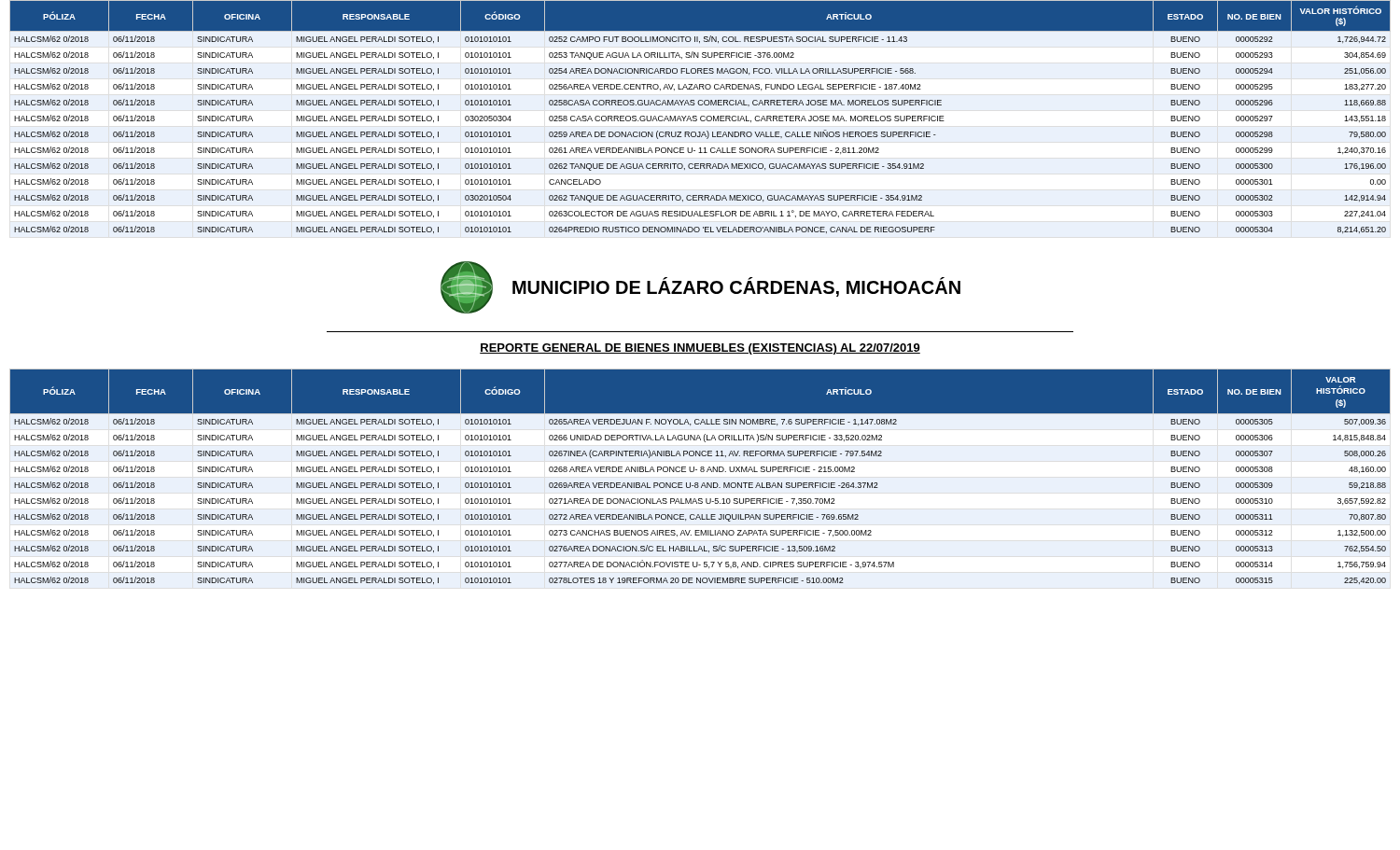The width and height of the screenshot is (1400, 850).
Task: Click the section header that begins "REPORTE GENERAL DE BIENES INMUEBLES (EXISTENCIAS)"
Action: click(700, 348)
